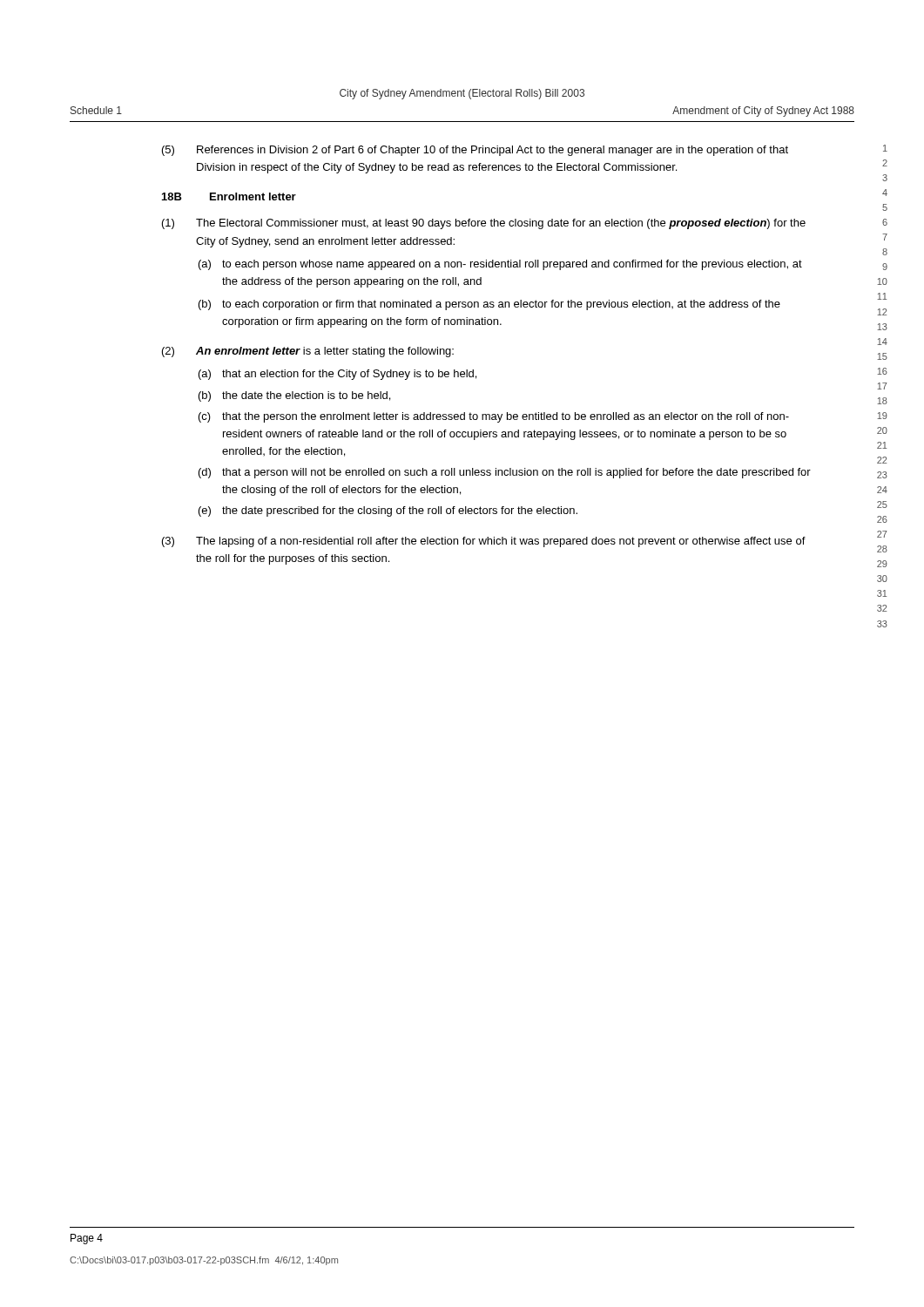Select the region starting "(c) that the person the enrolment letter"
The height and width of the screenshot is (1307, 924).
[505, 434]
